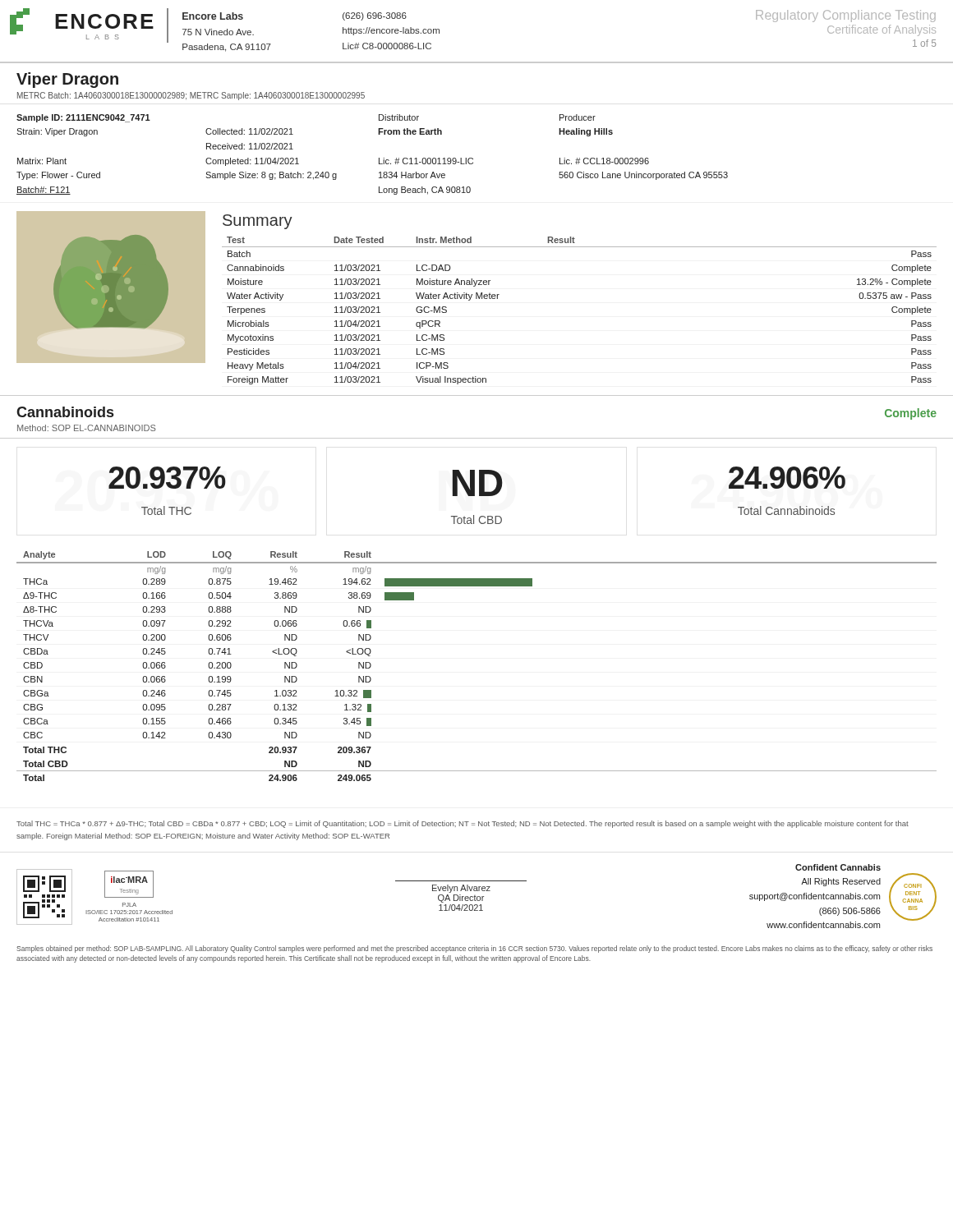Select the table that reads "13.2% - Complete"

[x=579, y=310]
